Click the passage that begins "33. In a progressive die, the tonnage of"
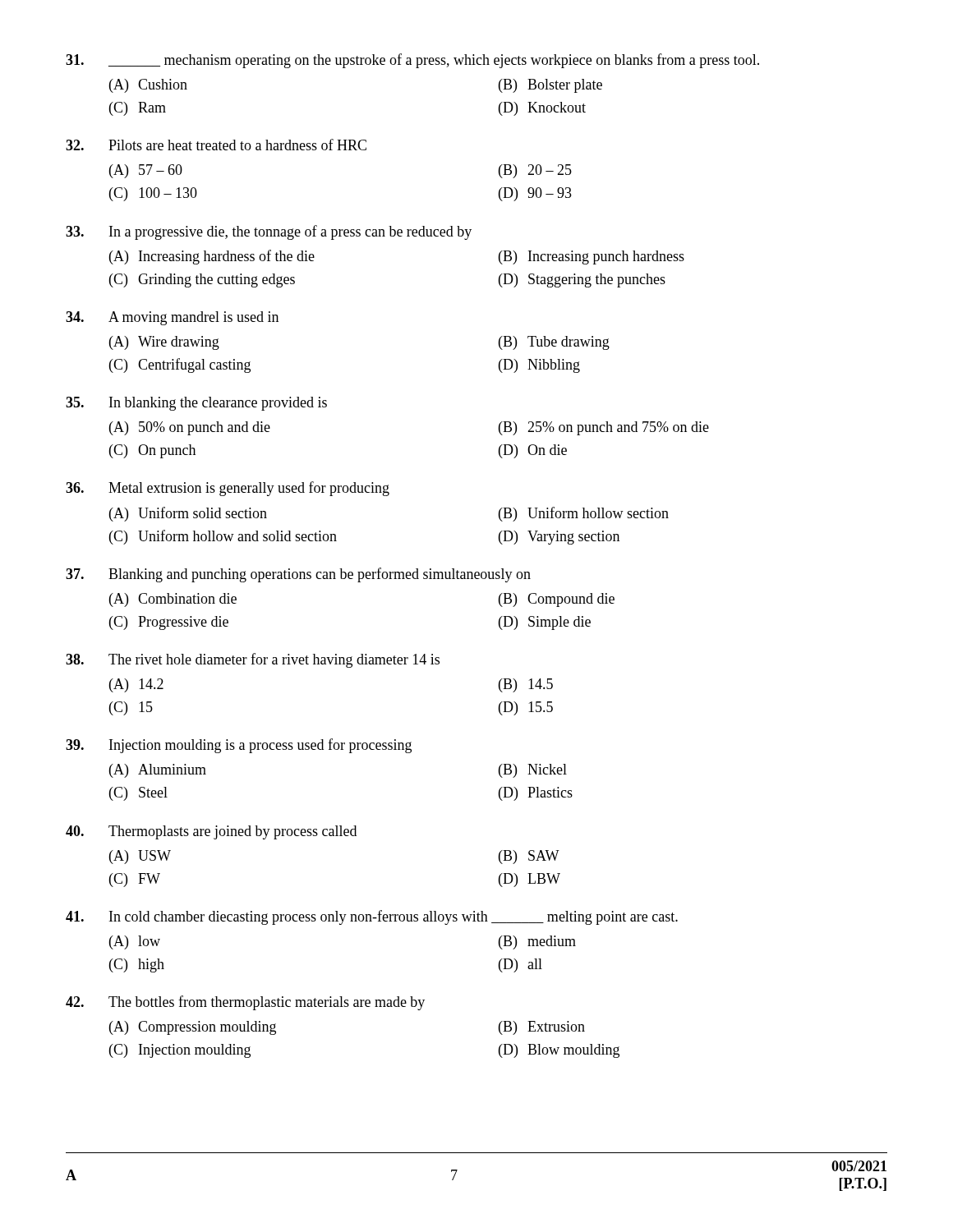Screen dimensions: 1232x953 tap(269, 232)
